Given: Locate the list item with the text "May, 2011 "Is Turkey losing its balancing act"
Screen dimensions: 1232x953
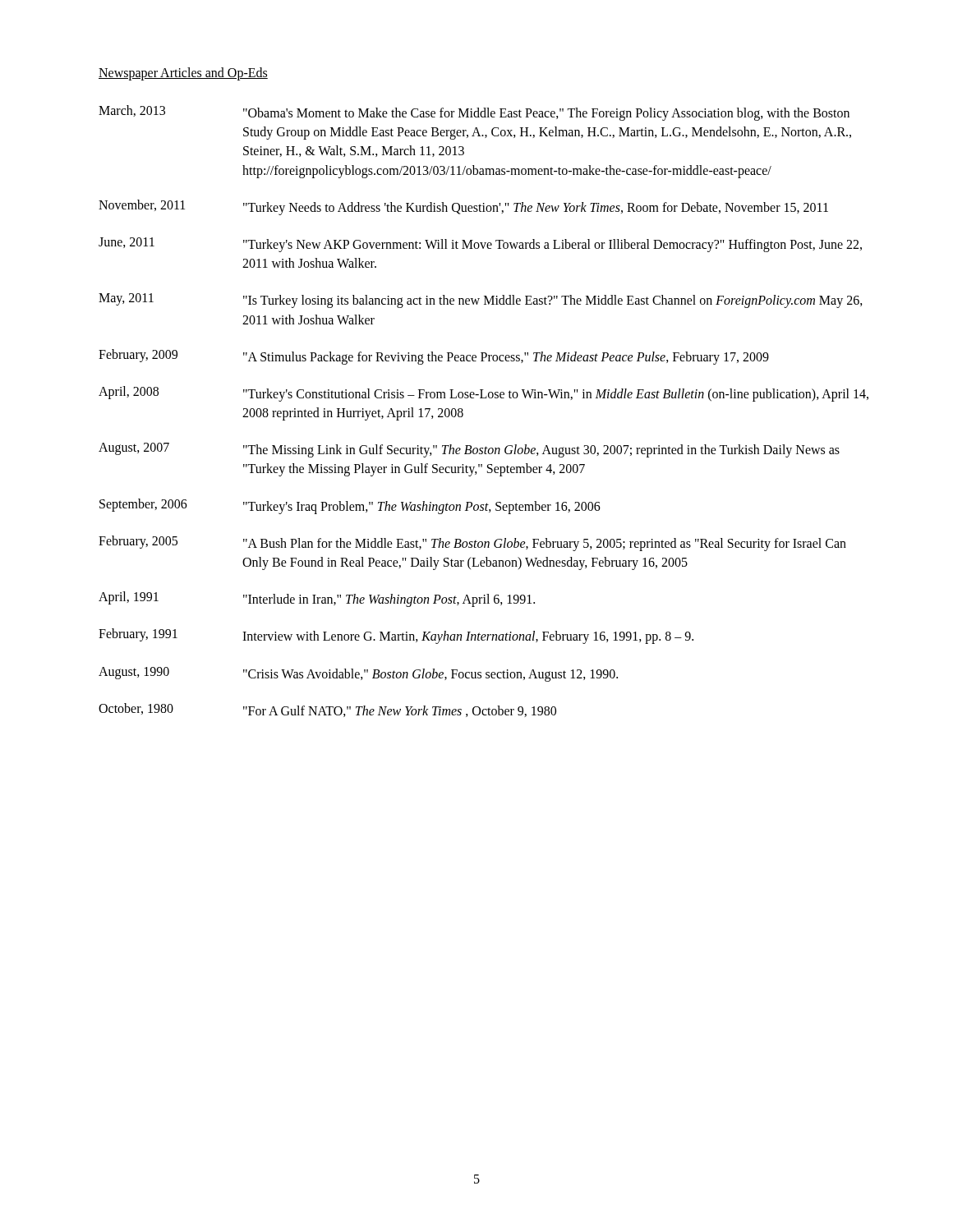Looking at the screenshot, I should click(x=485, y=310).
